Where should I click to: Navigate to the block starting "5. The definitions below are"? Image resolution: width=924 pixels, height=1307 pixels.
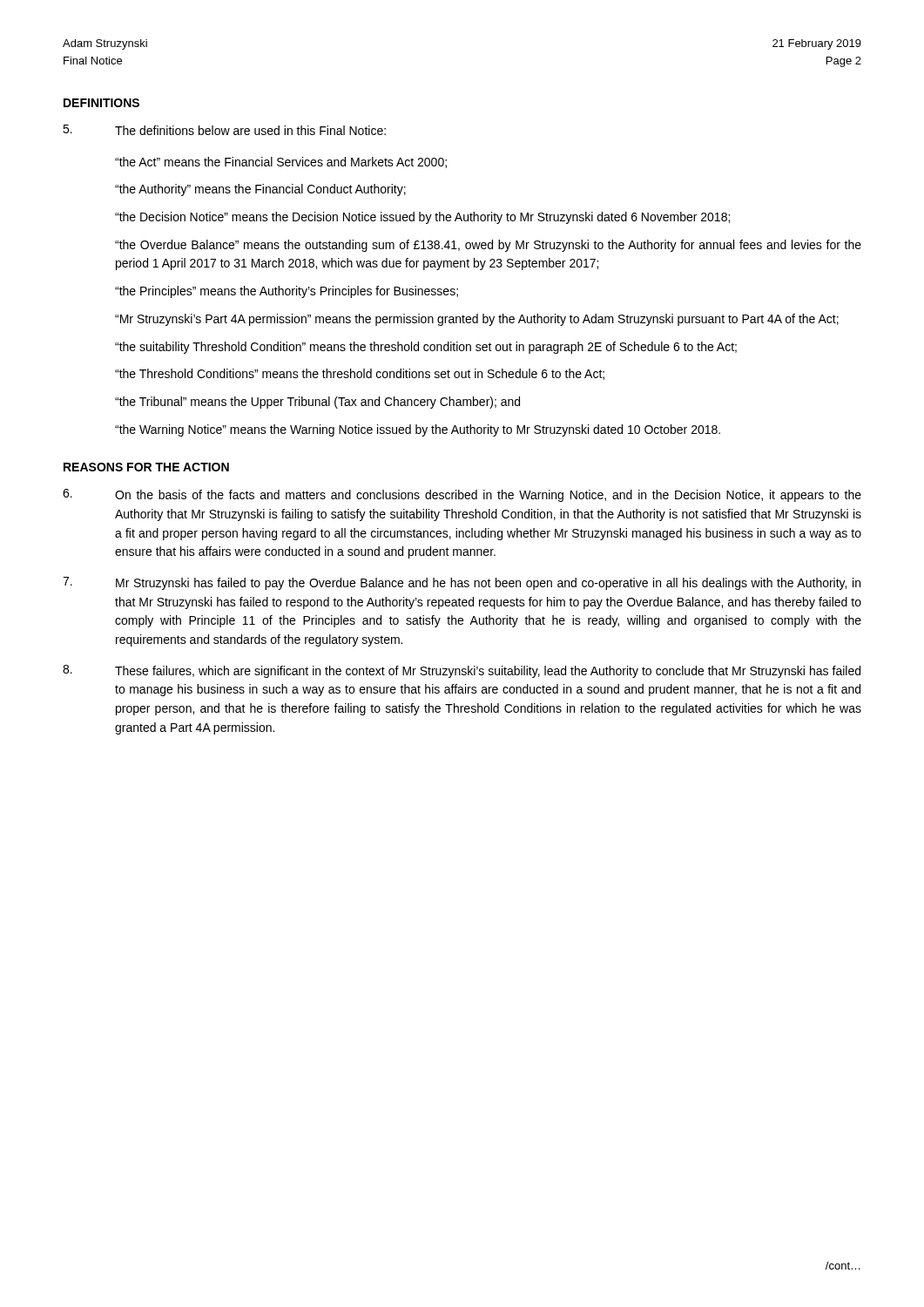click(x=224, y=130)
